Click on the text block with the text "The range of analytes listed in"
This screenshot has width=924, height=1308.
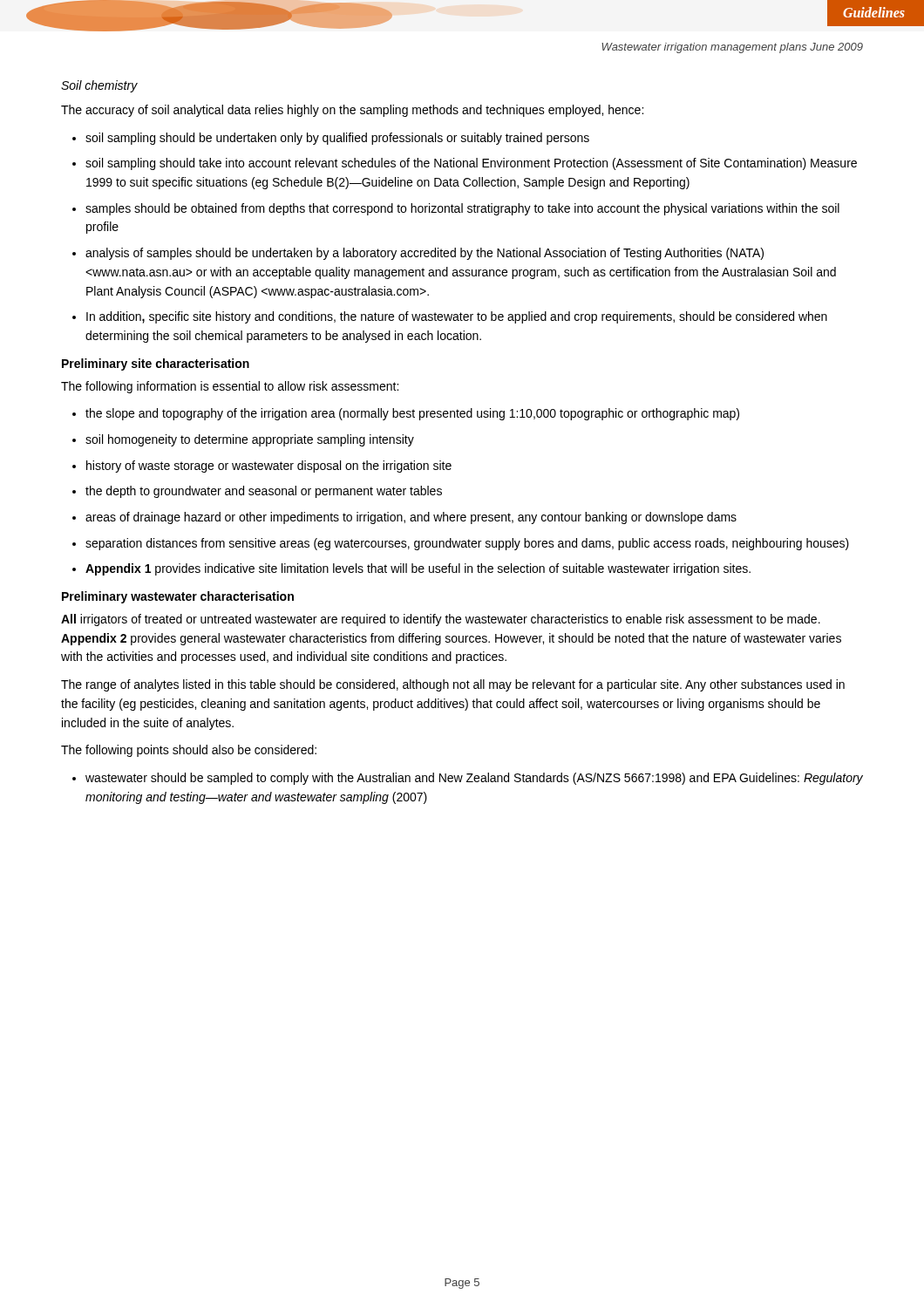point(453,704)
